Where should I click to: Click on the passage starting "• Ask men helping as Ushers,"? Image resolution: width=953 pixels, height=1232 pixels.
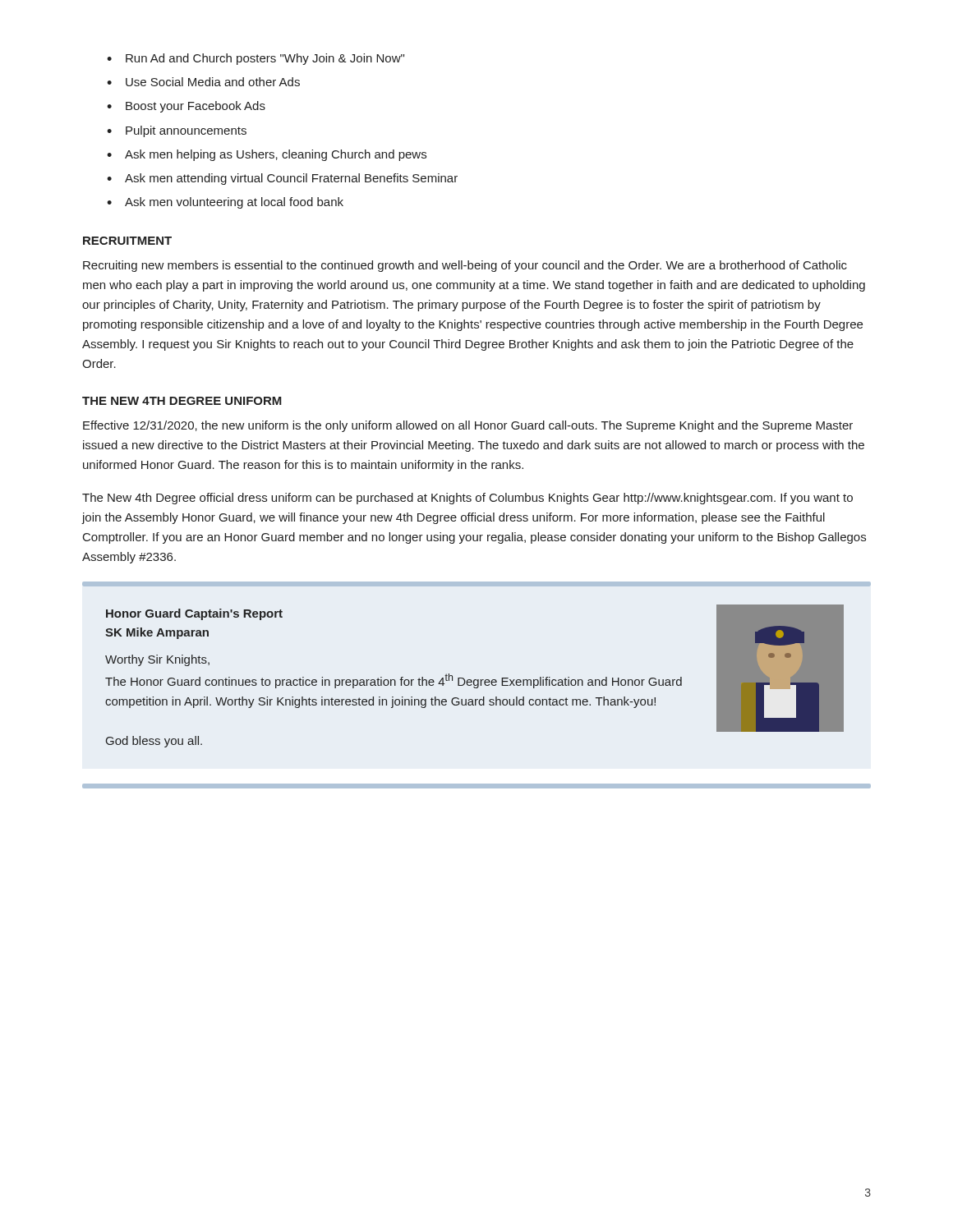click(267, 155)
